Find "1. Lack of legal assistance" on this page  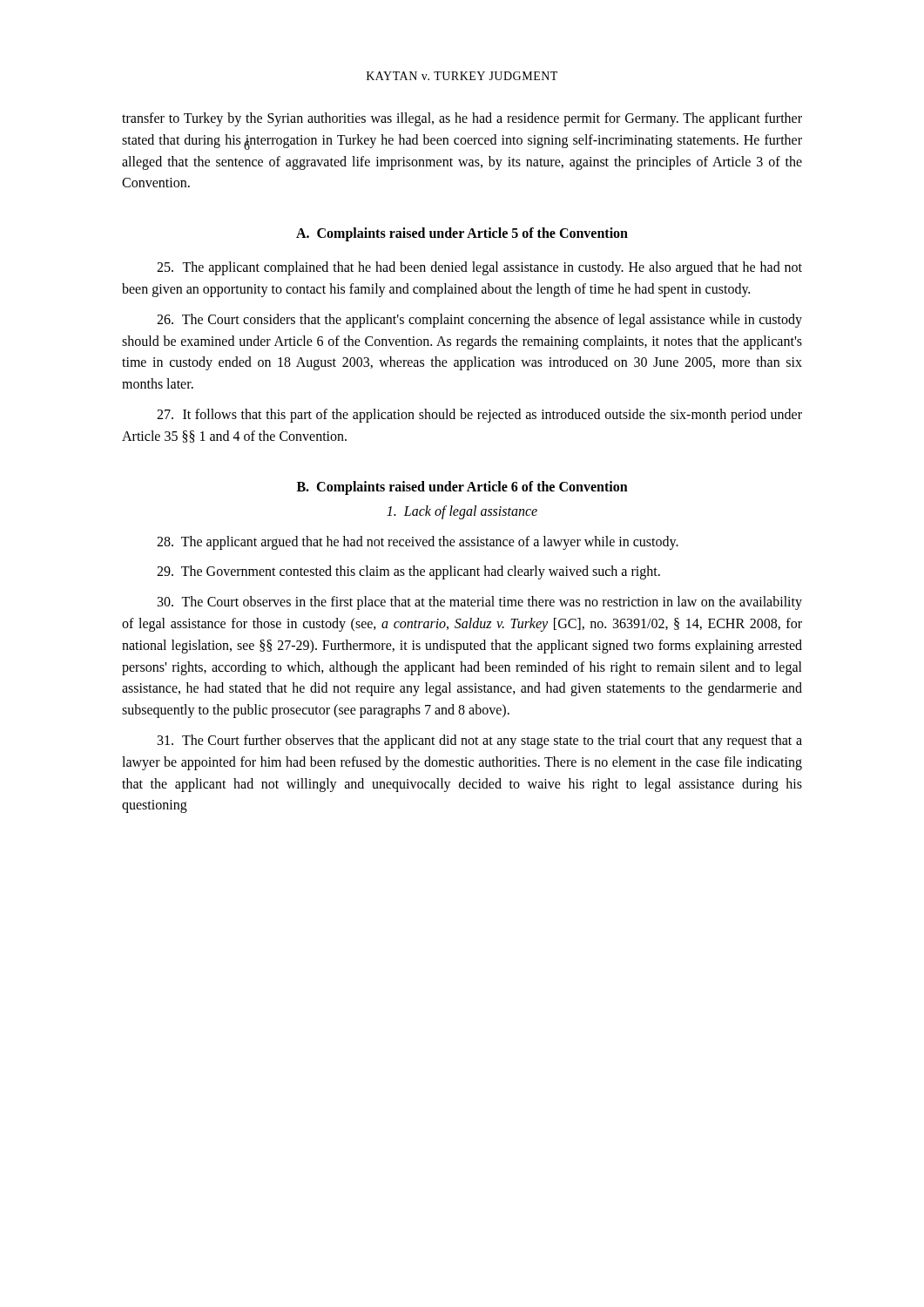click(462, 511)
